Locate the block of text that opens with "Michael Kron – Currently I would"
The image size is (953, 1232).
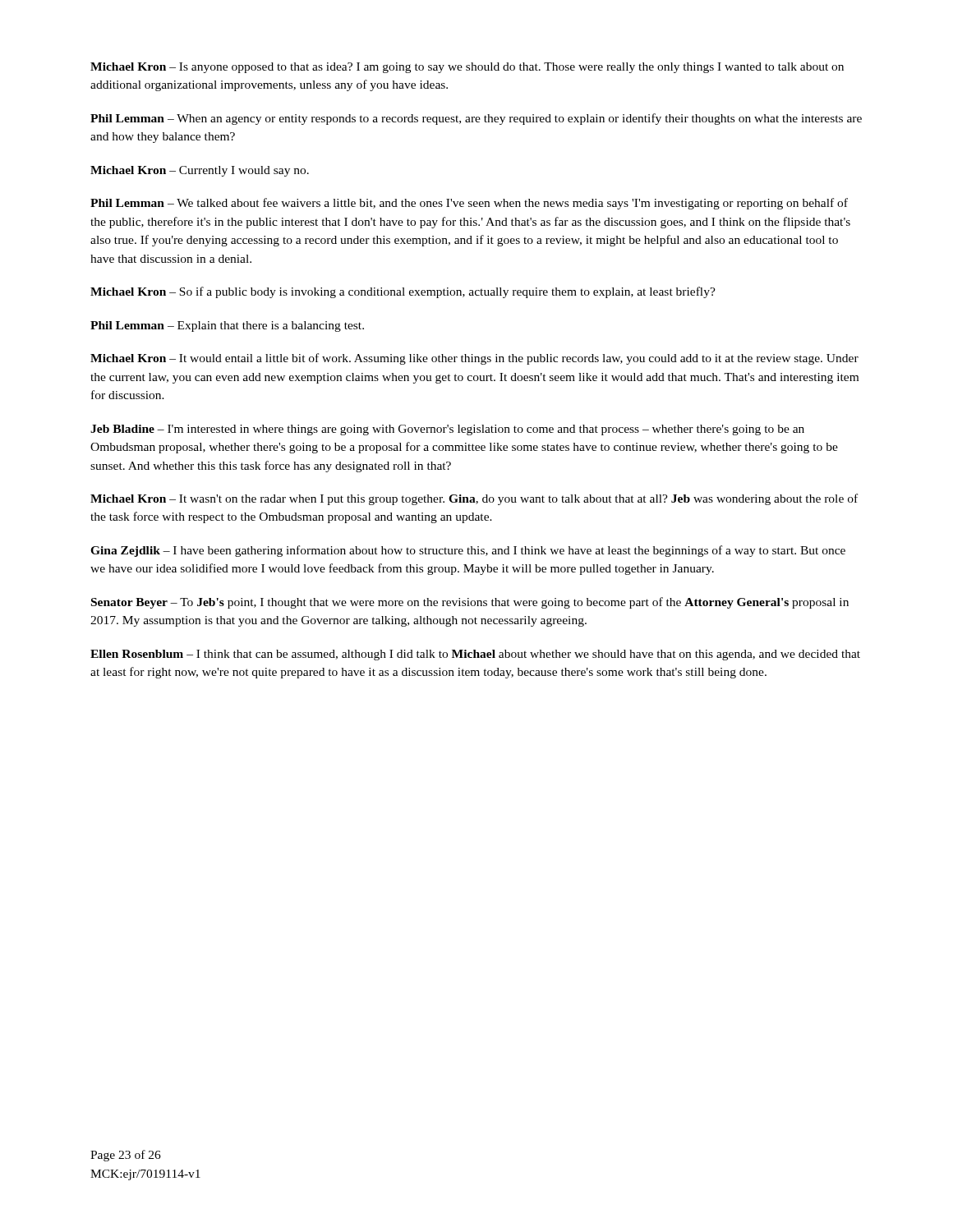[200, 169]
